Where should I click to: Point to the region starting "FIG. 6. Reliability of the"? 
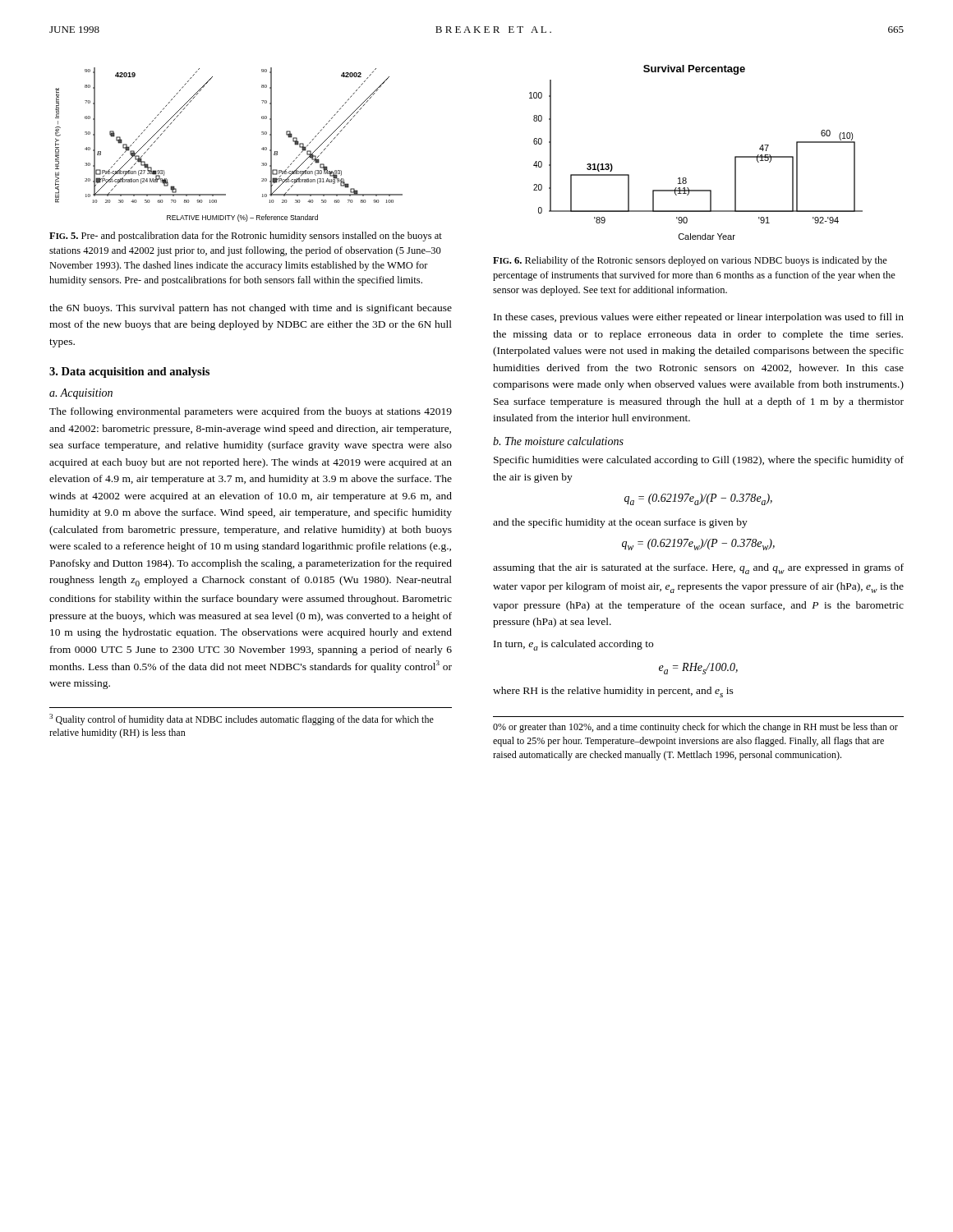[x=694, y=275]
